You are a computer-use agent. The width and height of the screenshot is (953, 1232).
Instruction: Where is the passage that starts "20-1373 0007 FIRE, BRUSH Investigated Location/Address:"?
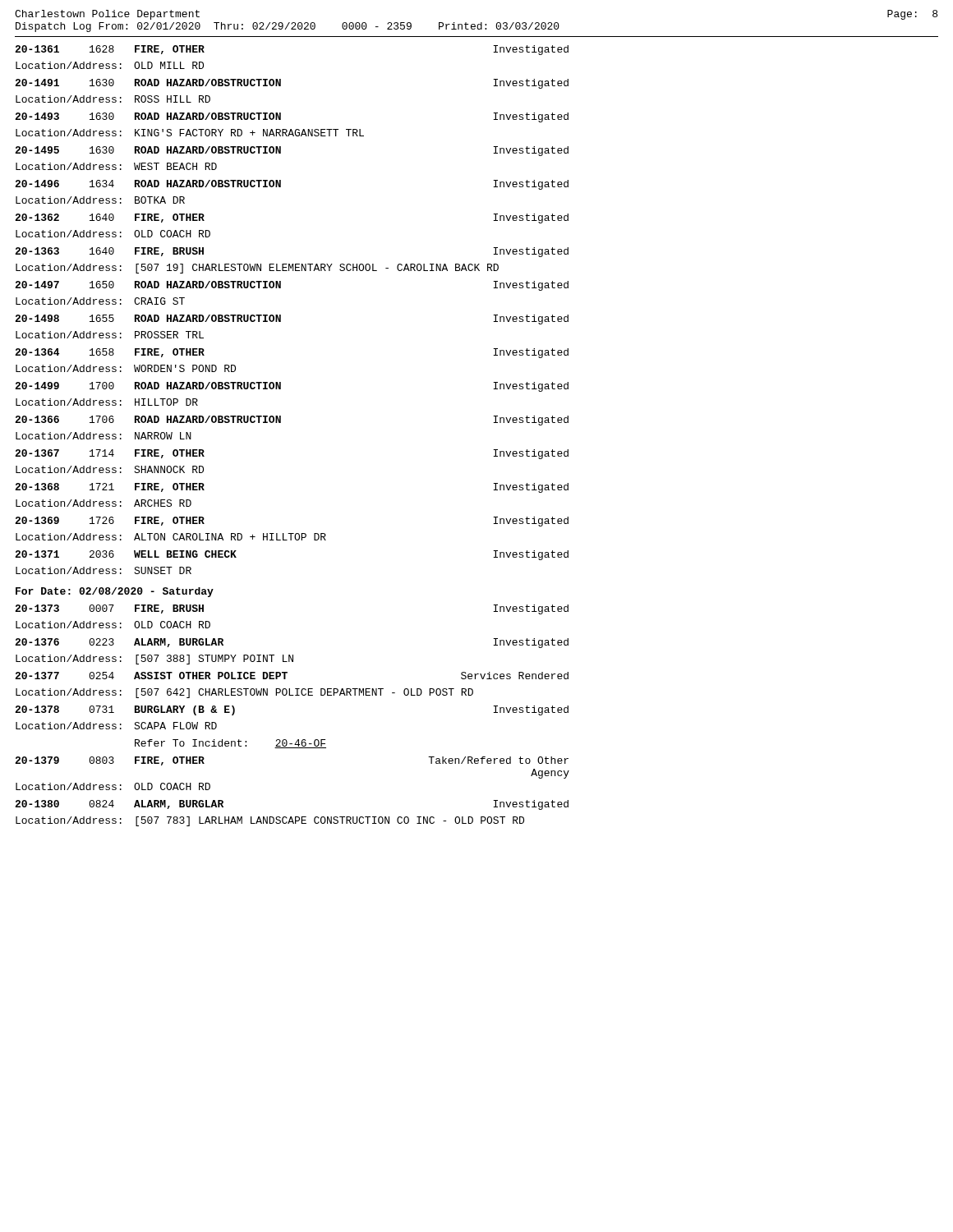(37, 609)
